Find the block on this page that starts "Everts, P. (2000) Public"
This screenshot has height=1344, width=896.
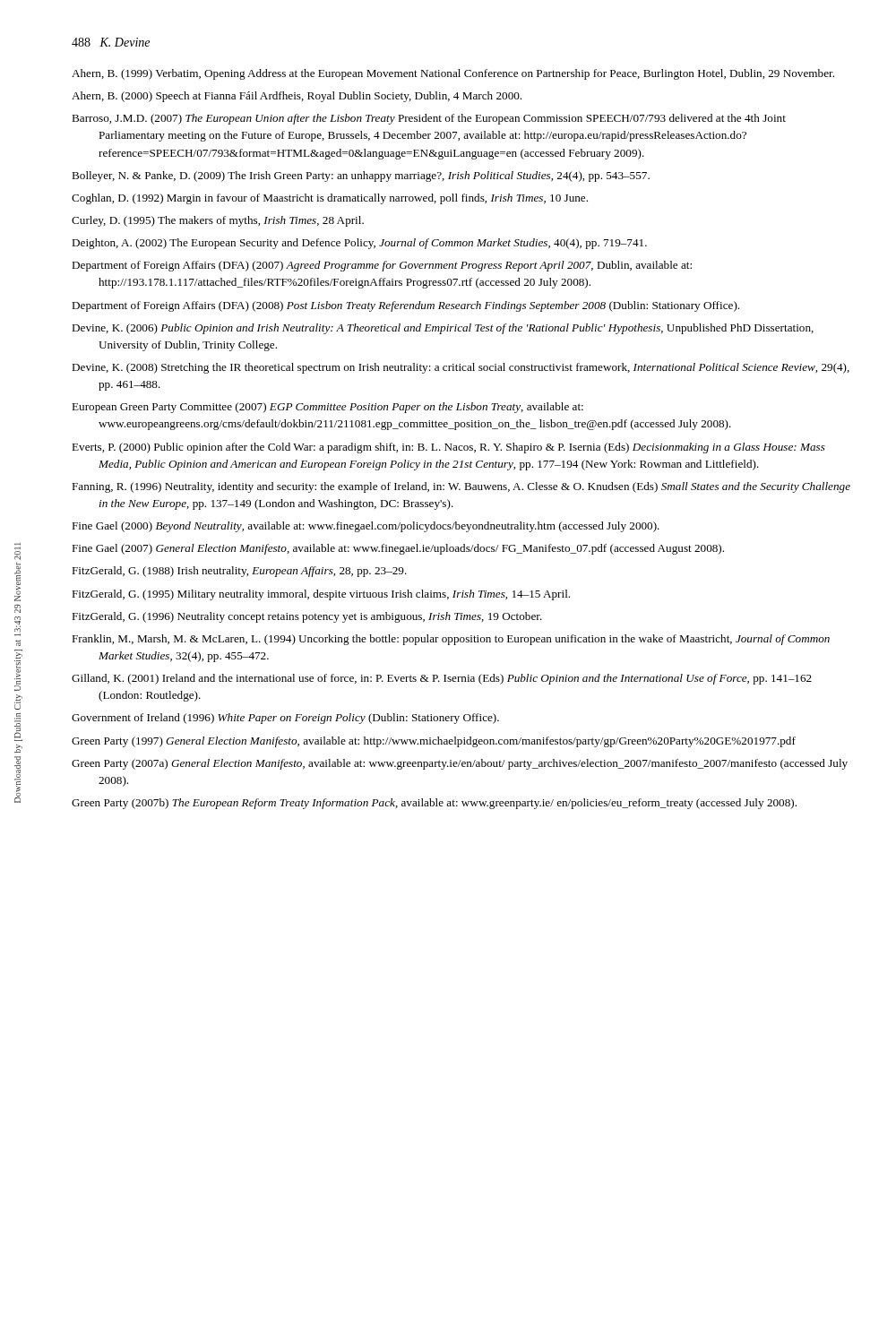[x=448, y=455]
